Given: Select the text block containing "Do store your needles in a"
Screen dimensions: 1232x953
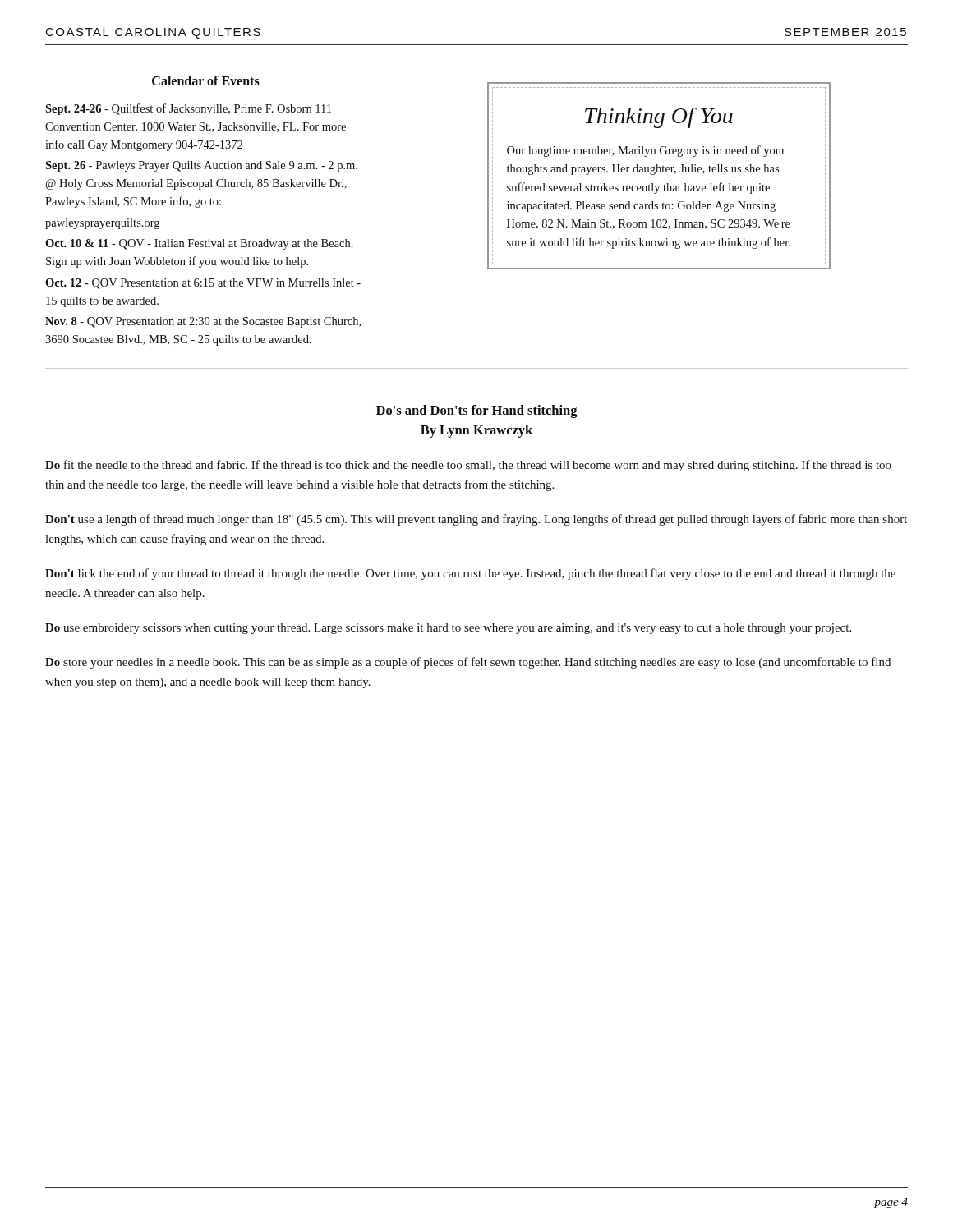Looking at the screenshot, I should (468, 672).
